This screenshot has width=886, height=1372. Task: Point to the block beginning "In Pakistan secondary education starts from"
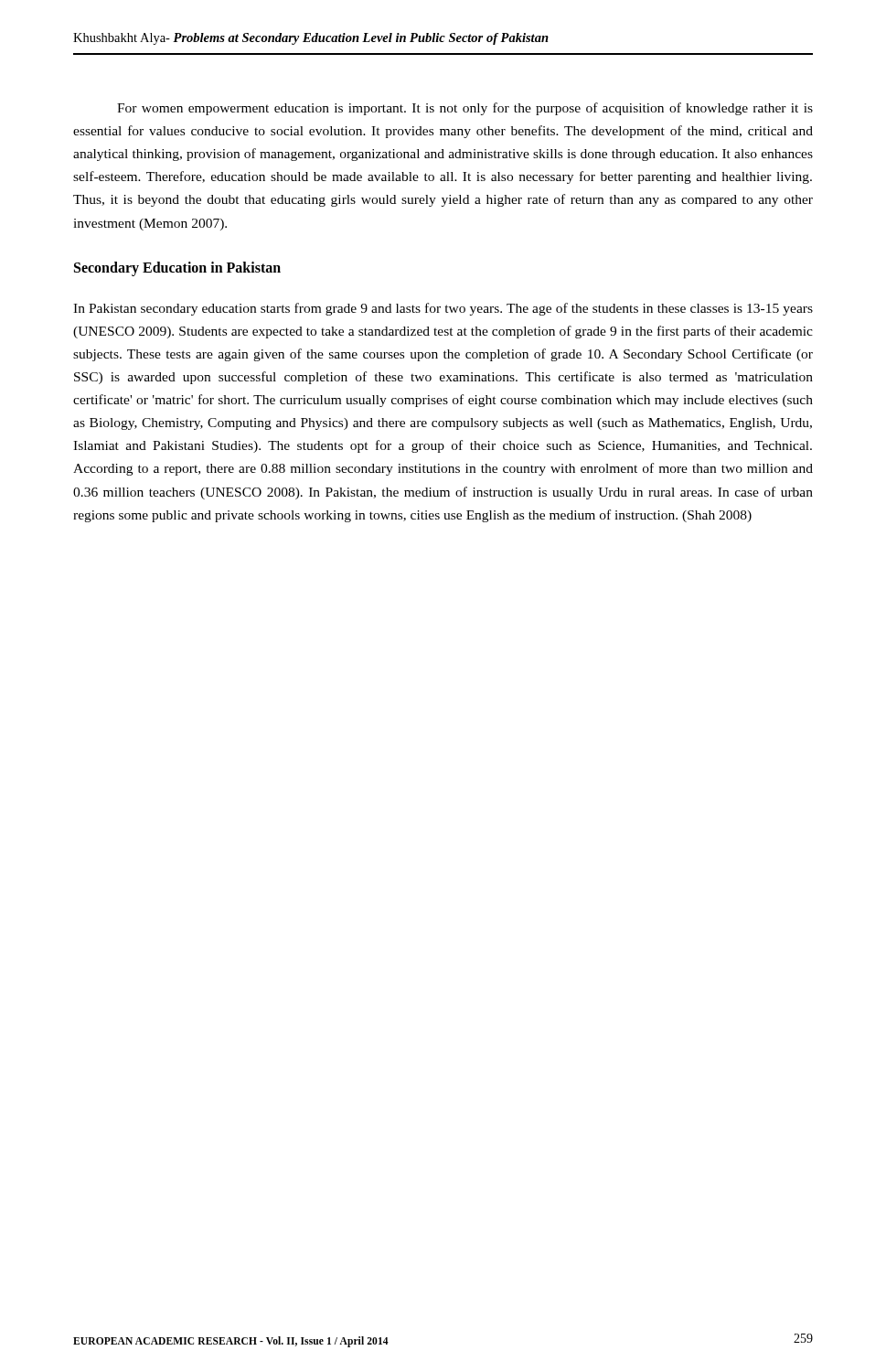pyautogui.click(x=443, y=411)
